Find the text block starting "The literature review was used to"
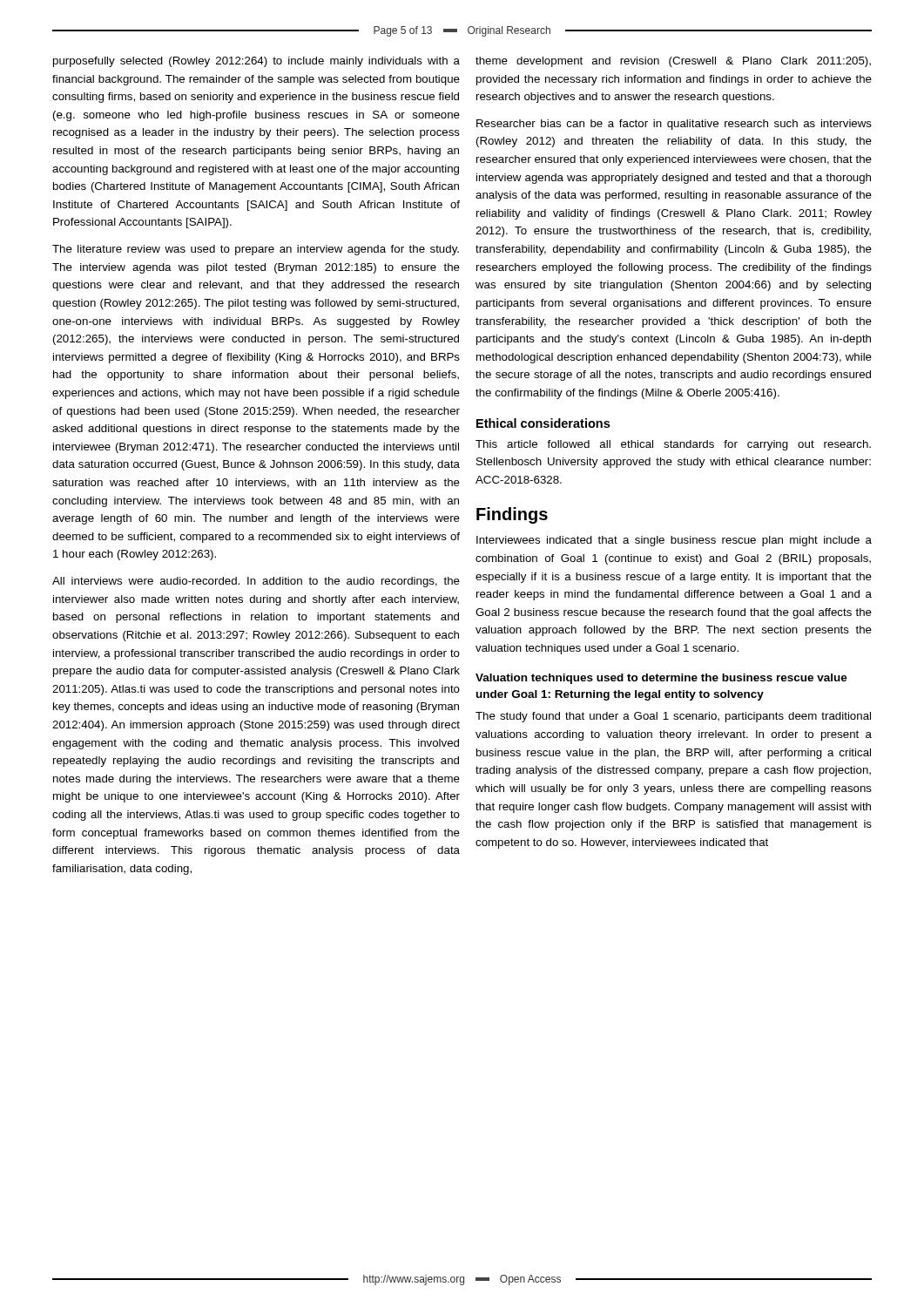 coord(256,402)
